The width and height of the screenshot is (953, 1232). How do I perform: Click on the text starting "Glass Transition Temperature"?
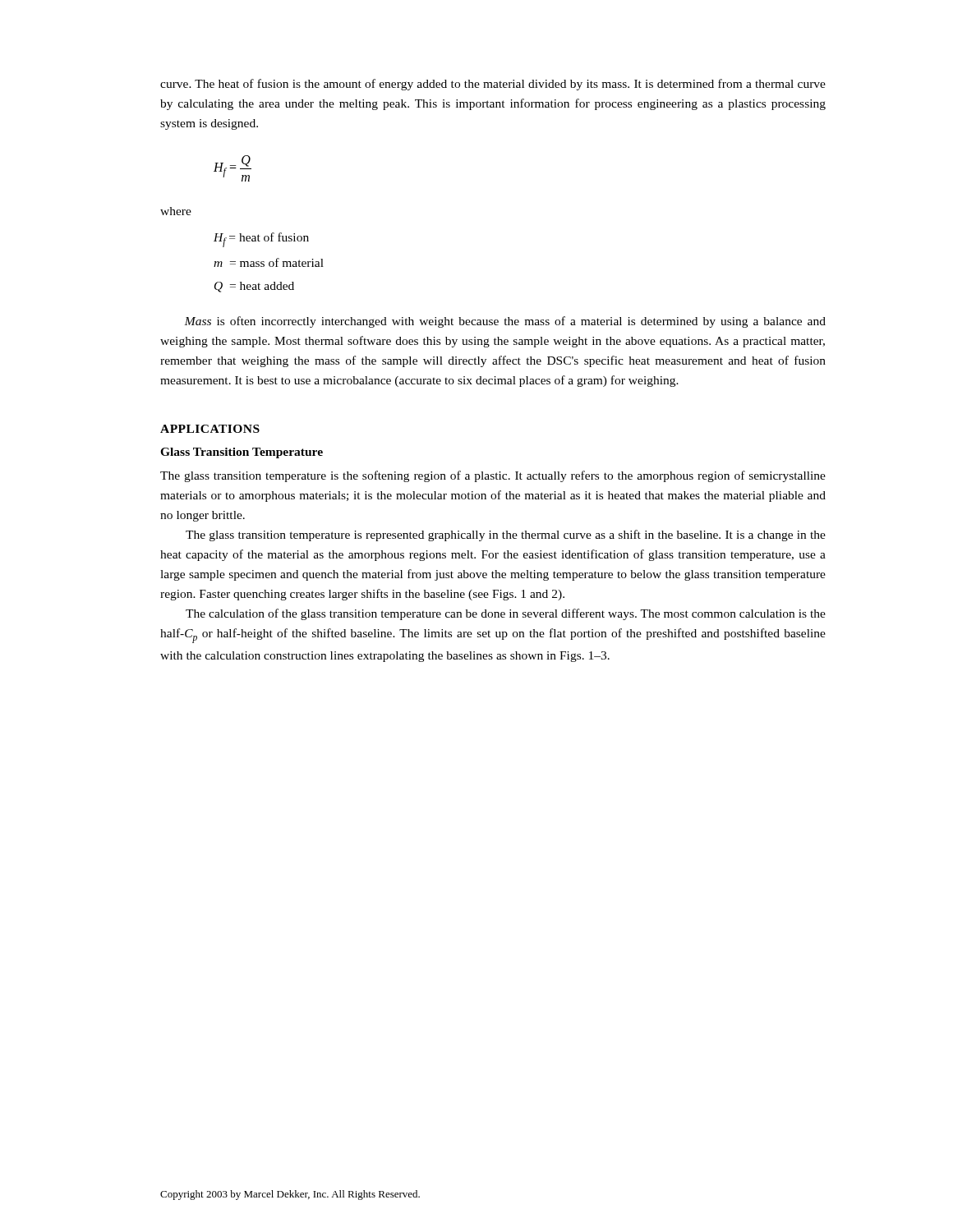click(x=242, y=451)
